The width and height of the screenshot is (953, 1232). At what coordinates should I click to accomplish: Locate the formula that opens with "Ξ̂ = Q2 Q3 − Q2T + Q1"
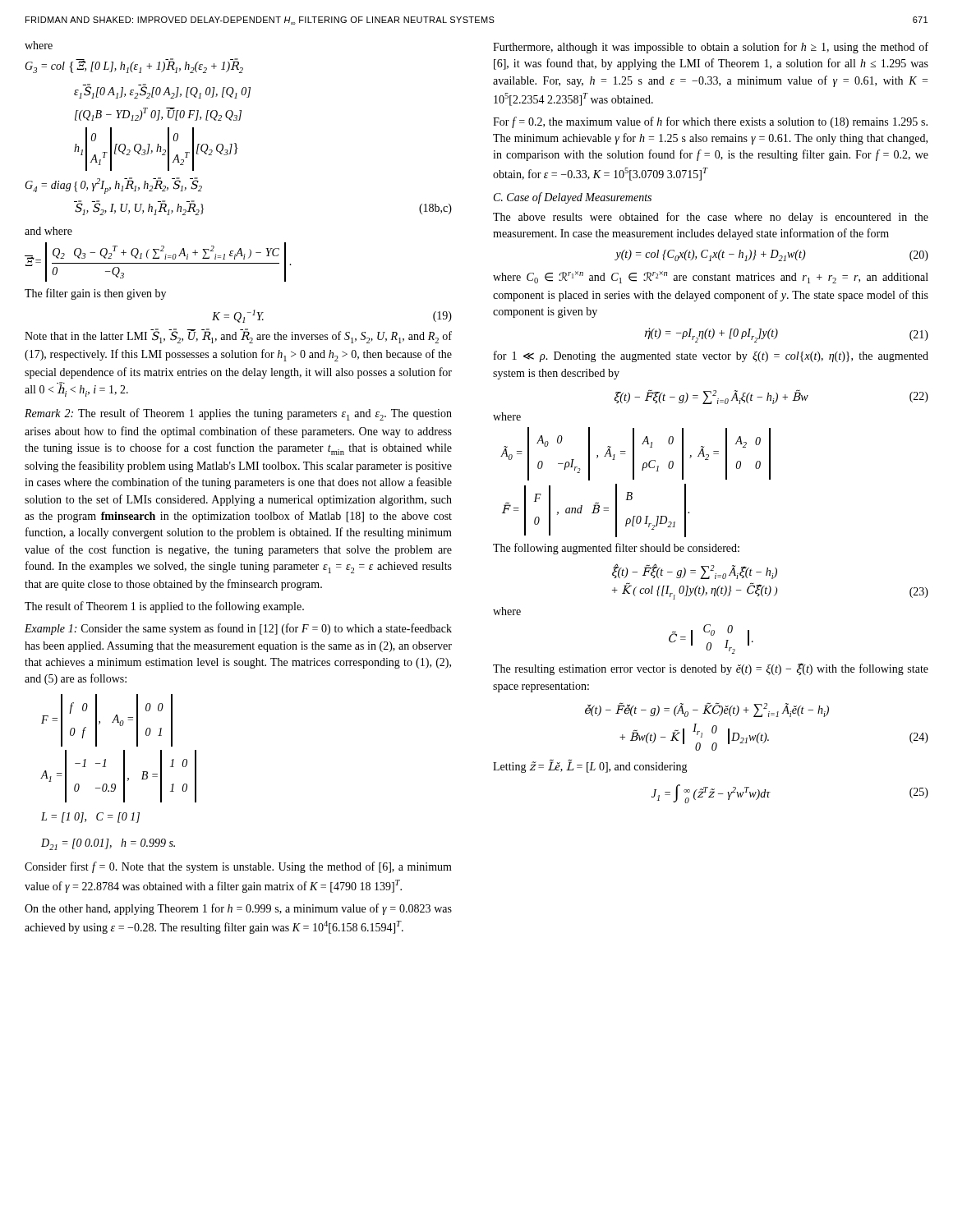coord(158,262)
